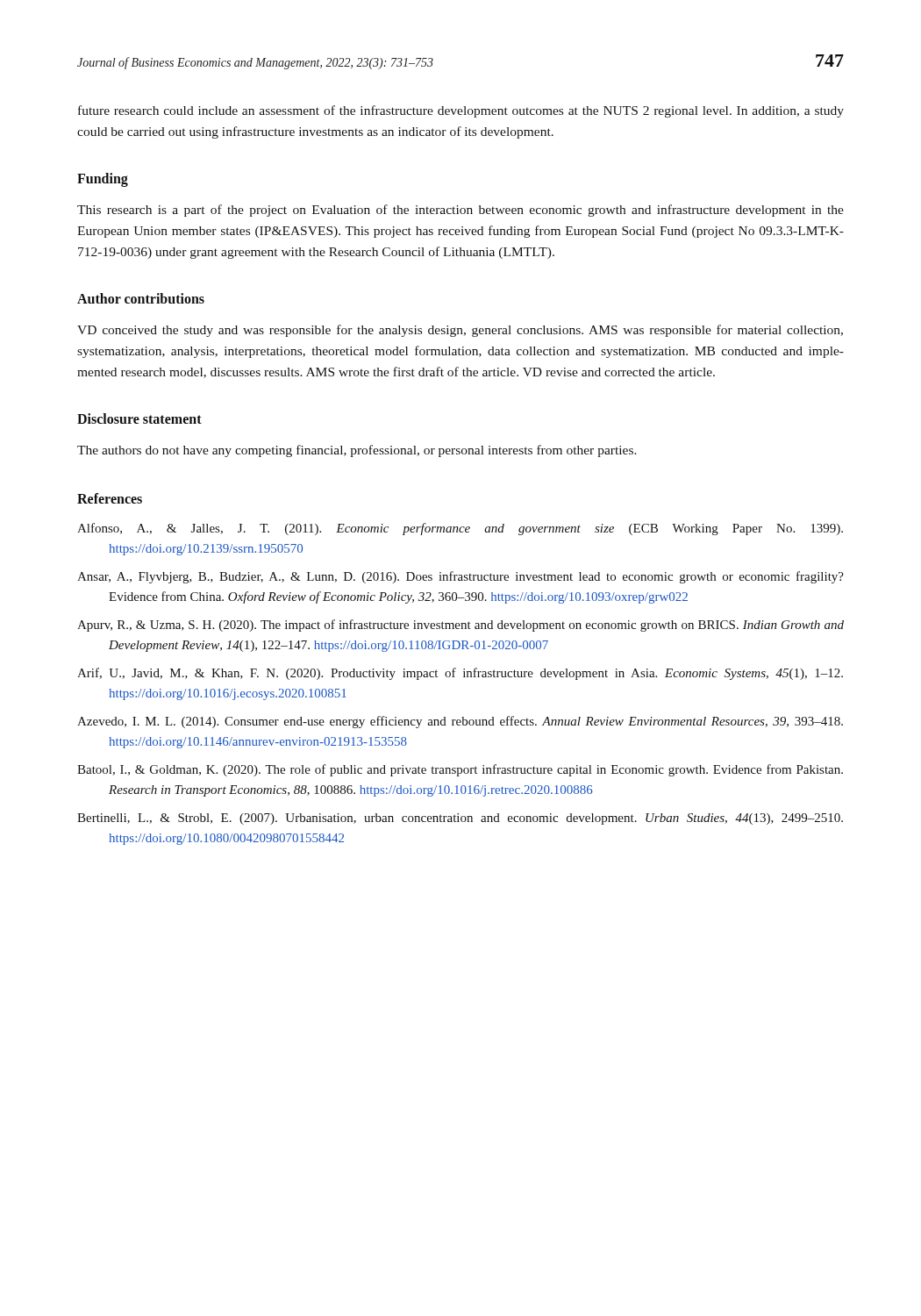This screenshot has width=921, height=1316.
Task: Click on the text block with the text "future research could include"
Action: [460, 121]
